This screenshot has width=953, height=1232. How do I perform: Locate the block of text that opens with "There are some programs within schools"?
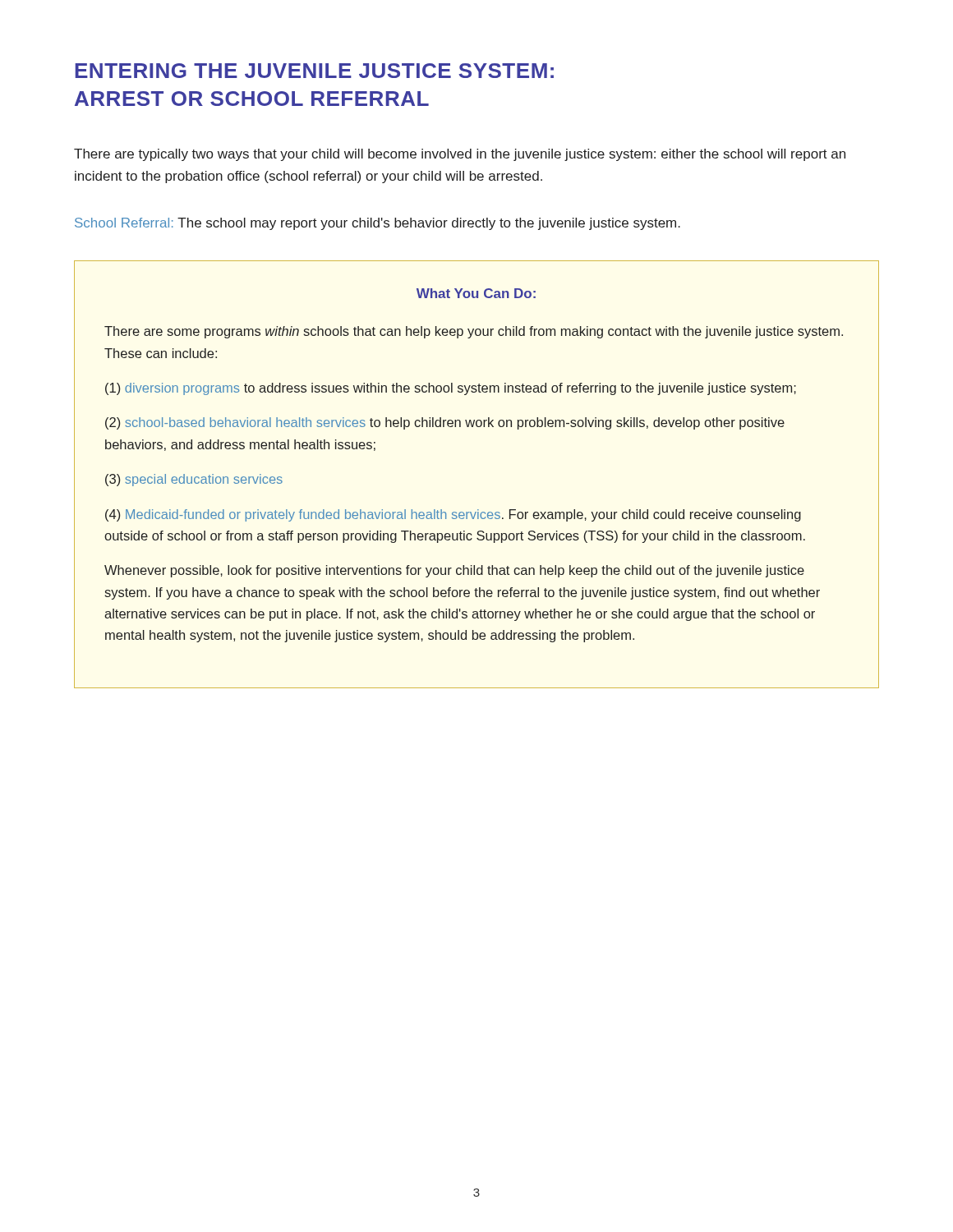point(474,342)
